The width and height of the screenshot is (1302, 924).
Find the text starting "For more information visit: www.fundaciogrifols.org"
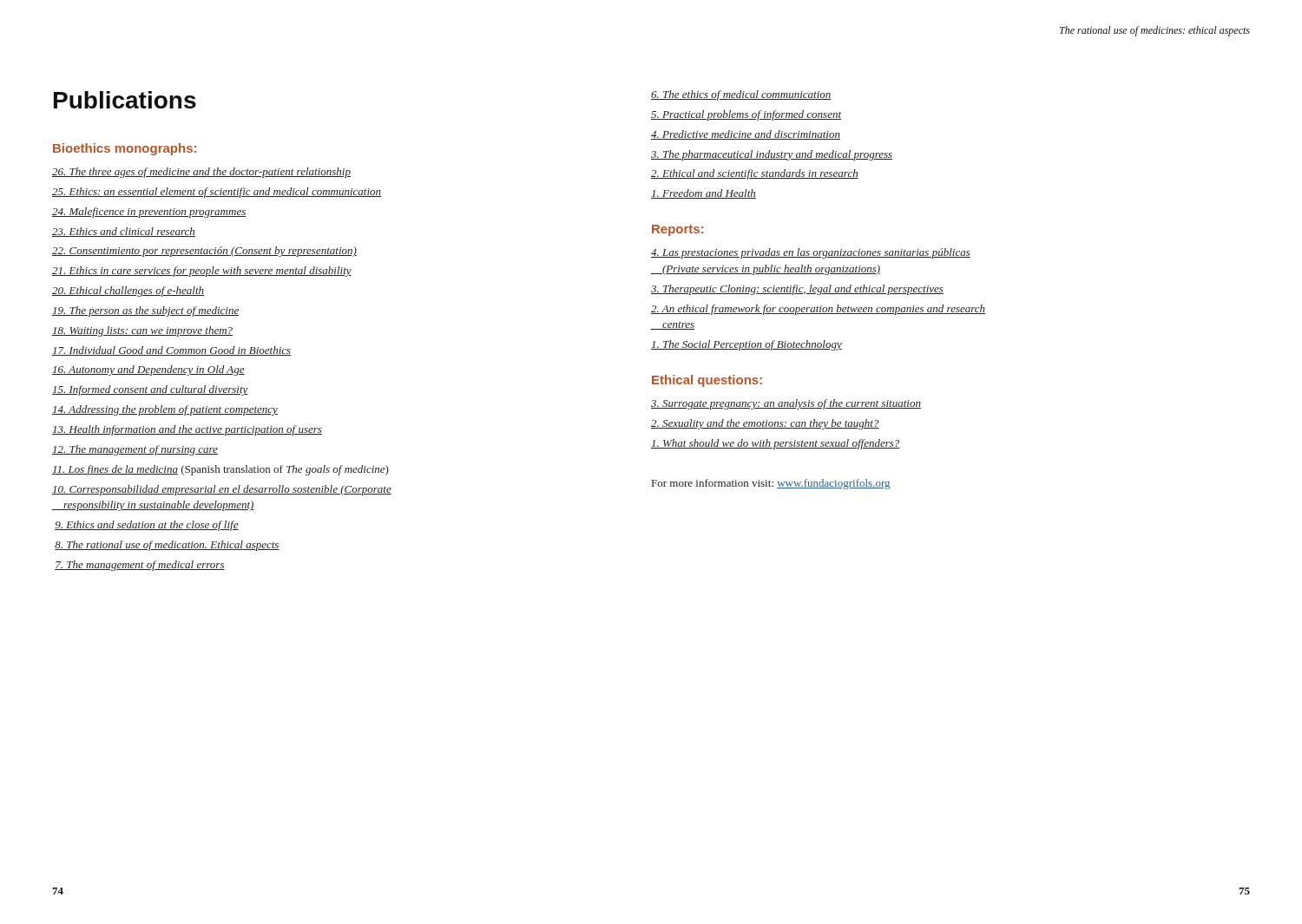point(771,483)
